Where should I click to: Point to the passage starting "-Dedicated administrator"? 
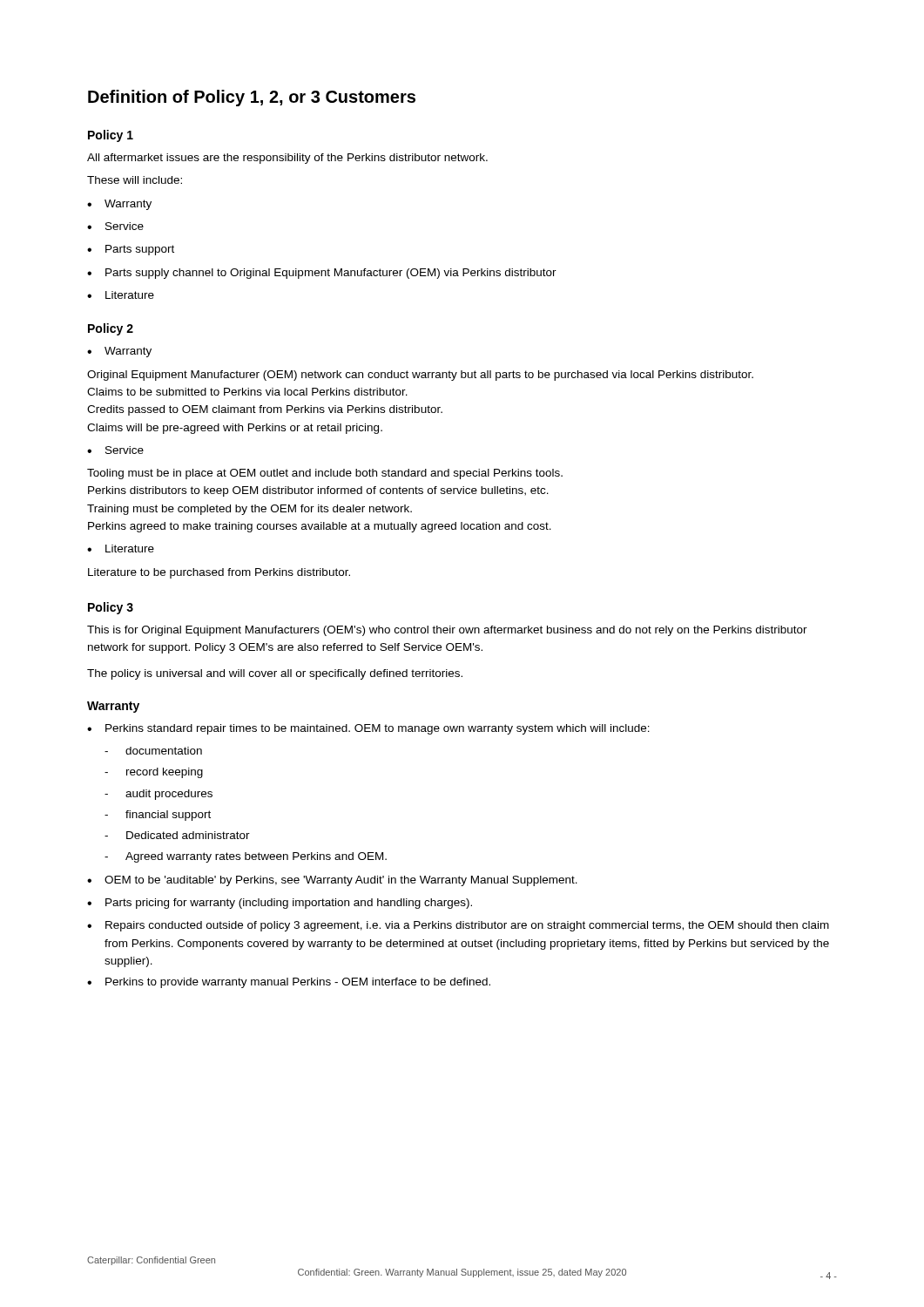(x=177, y=835)
